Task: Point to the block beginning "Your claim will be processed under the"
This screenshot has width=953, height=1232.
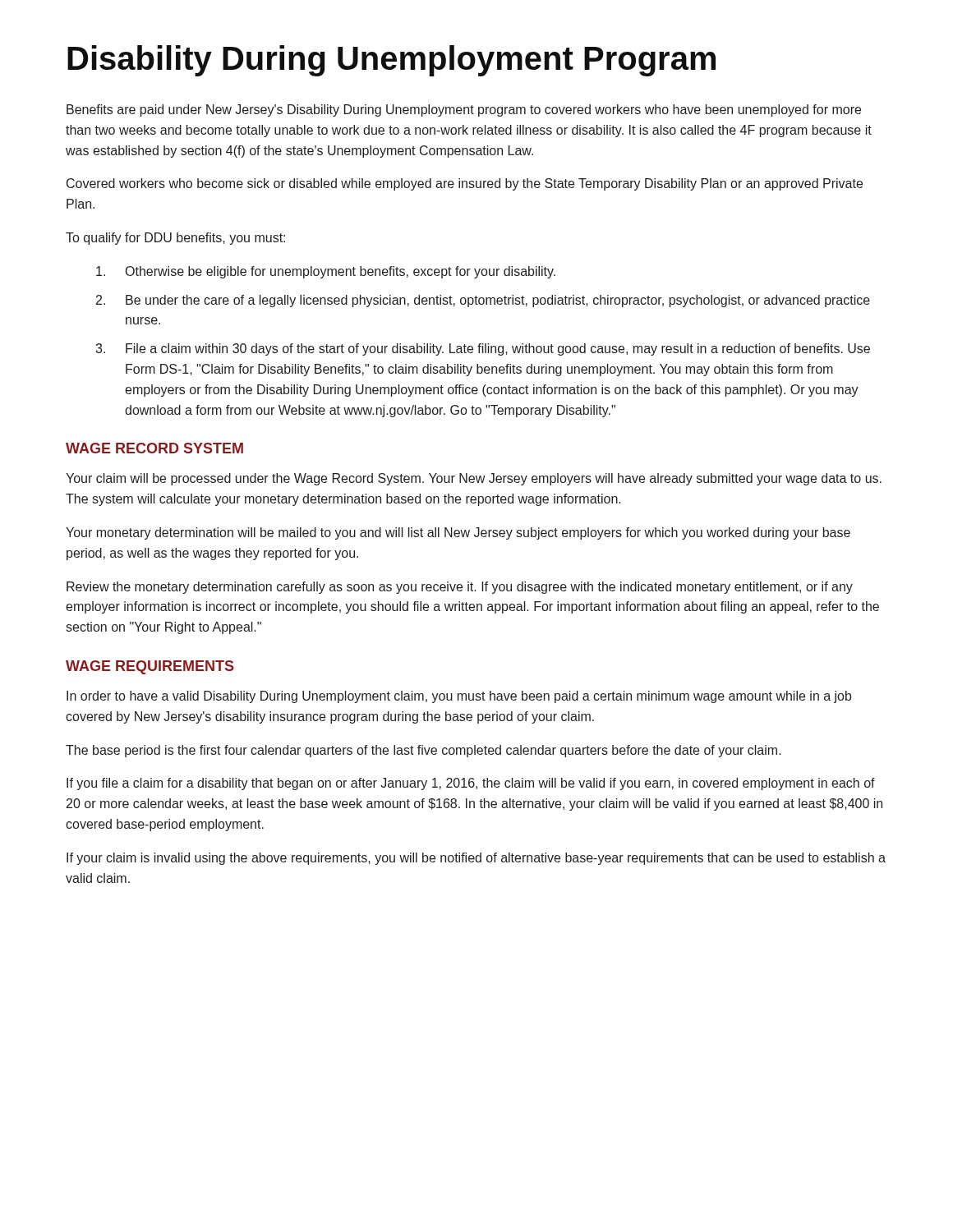Action: click(474, 489)
